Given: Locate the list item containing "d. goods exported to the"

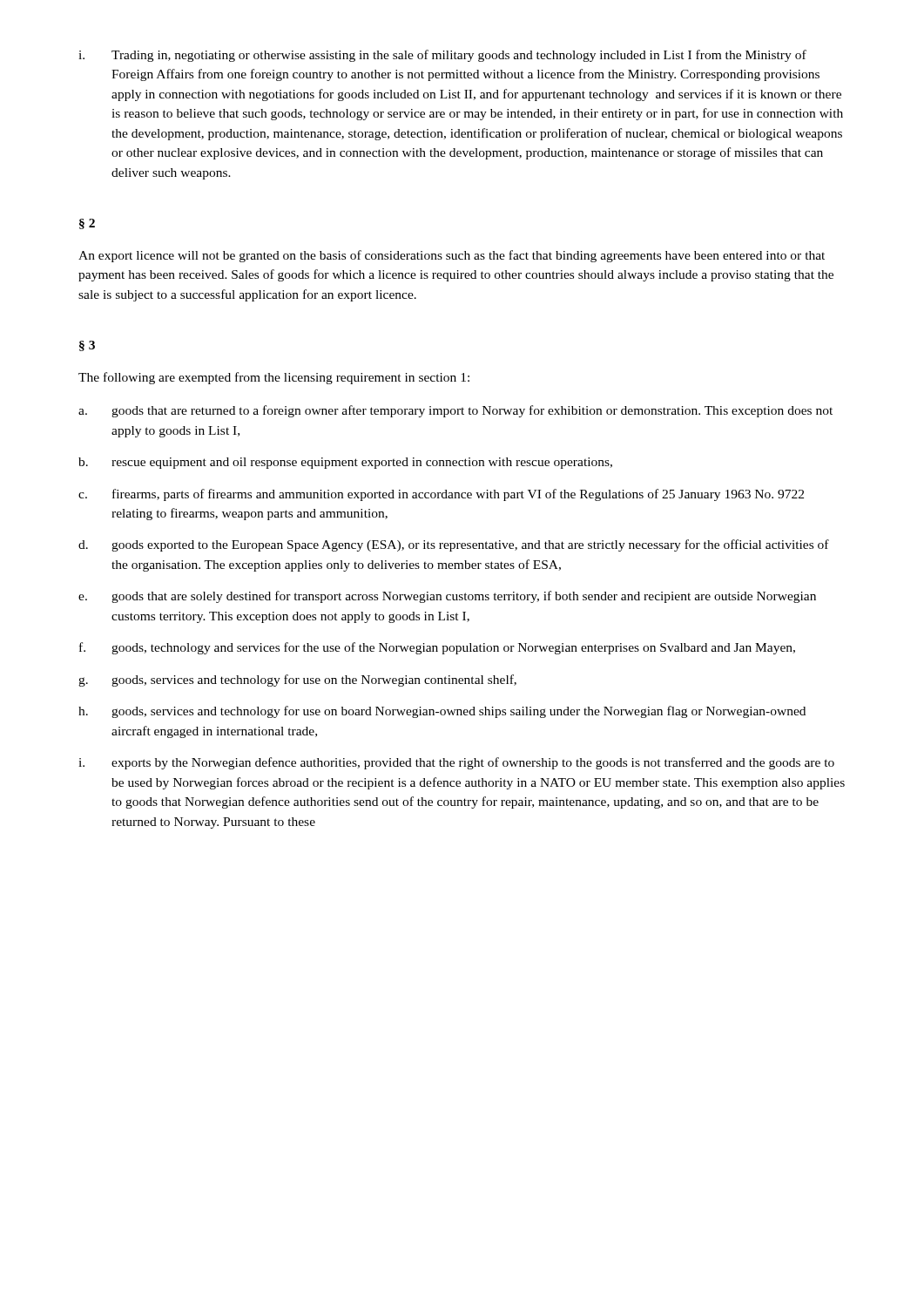Looking at the screenshot, I should [x=462, y=555].
